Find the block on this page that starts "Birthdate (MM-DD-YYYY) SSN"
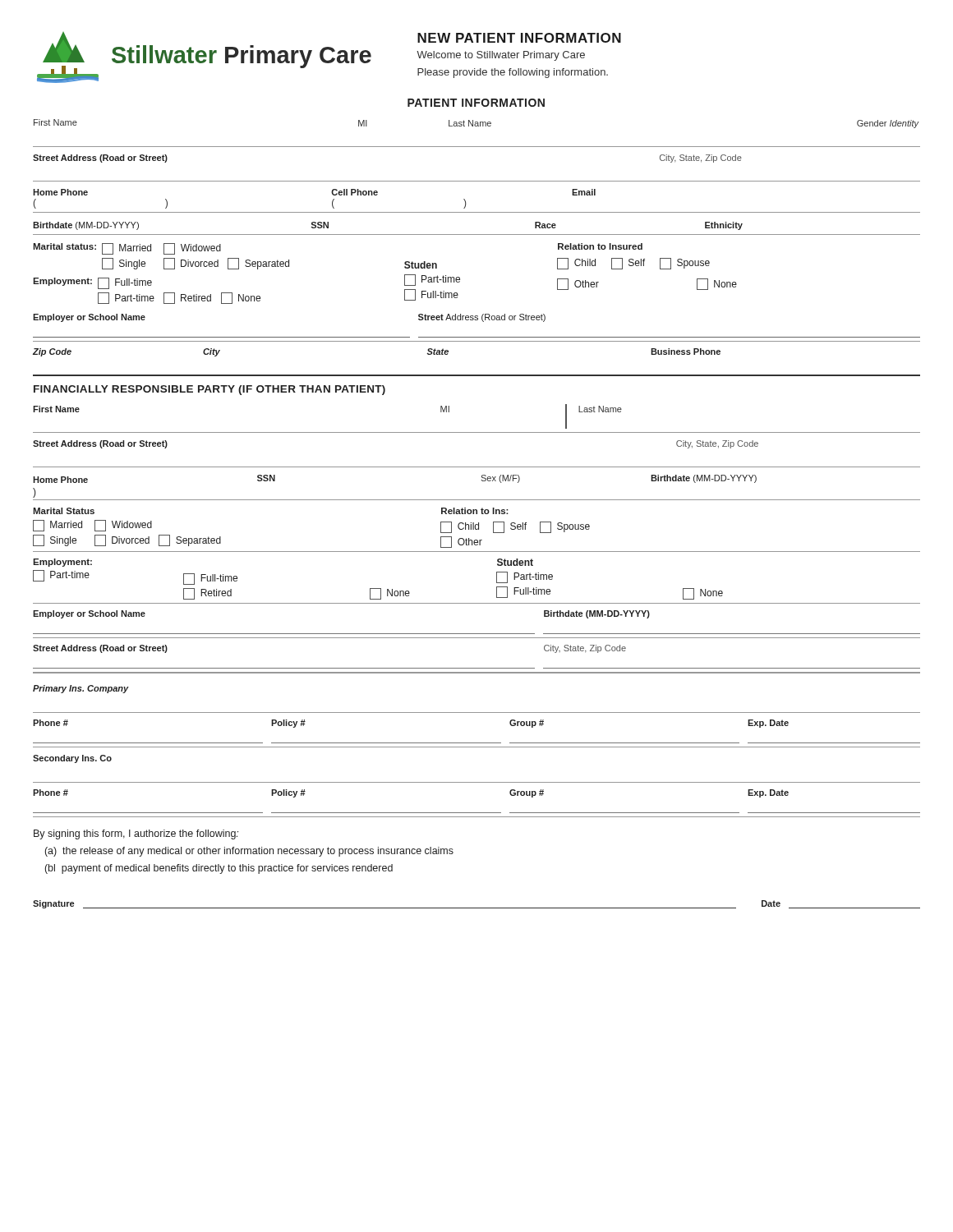953x1232 pixels. pyautogui.click(x=476, y=225)
